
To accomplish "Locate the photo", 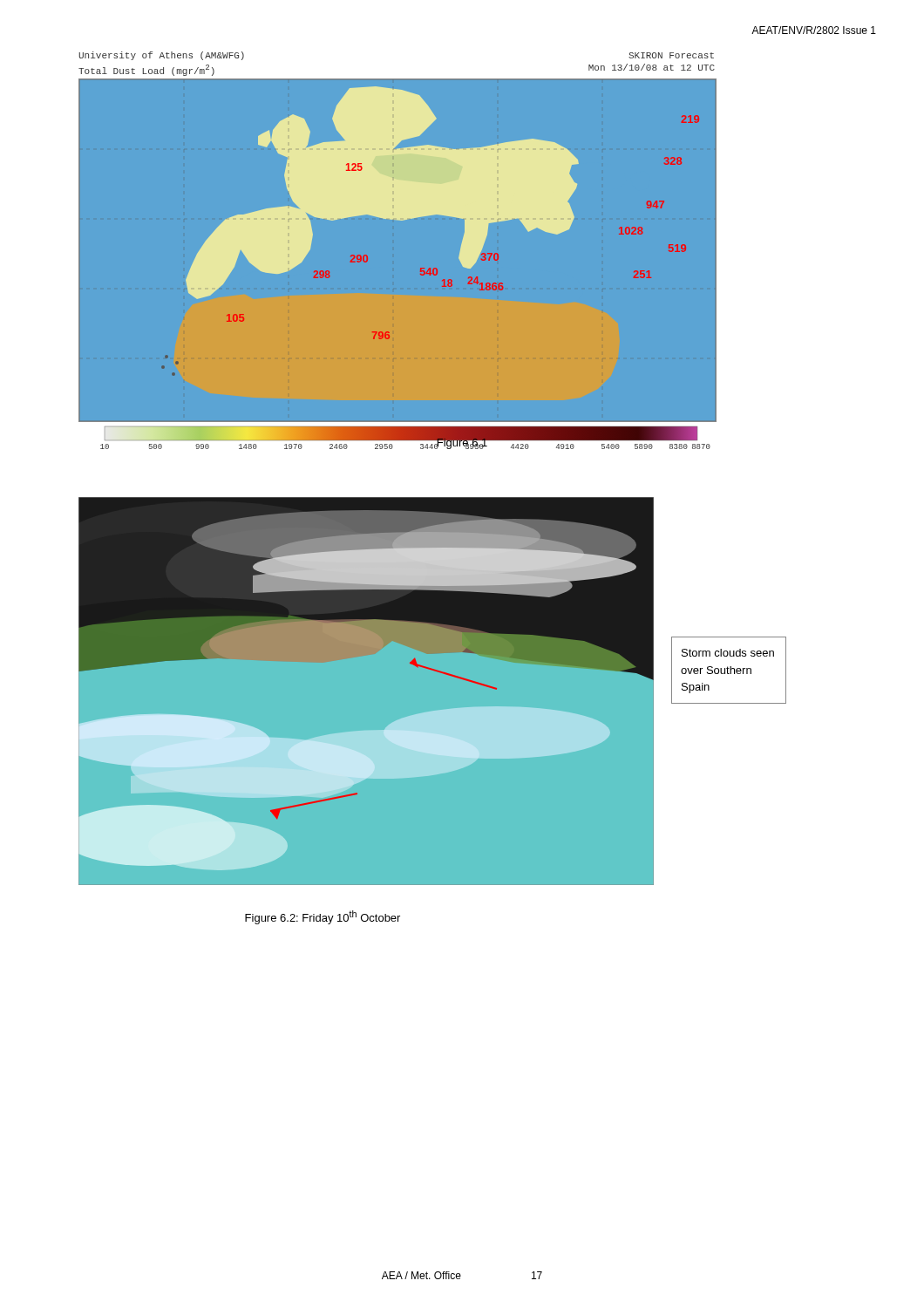I will (x=432, y=691).
